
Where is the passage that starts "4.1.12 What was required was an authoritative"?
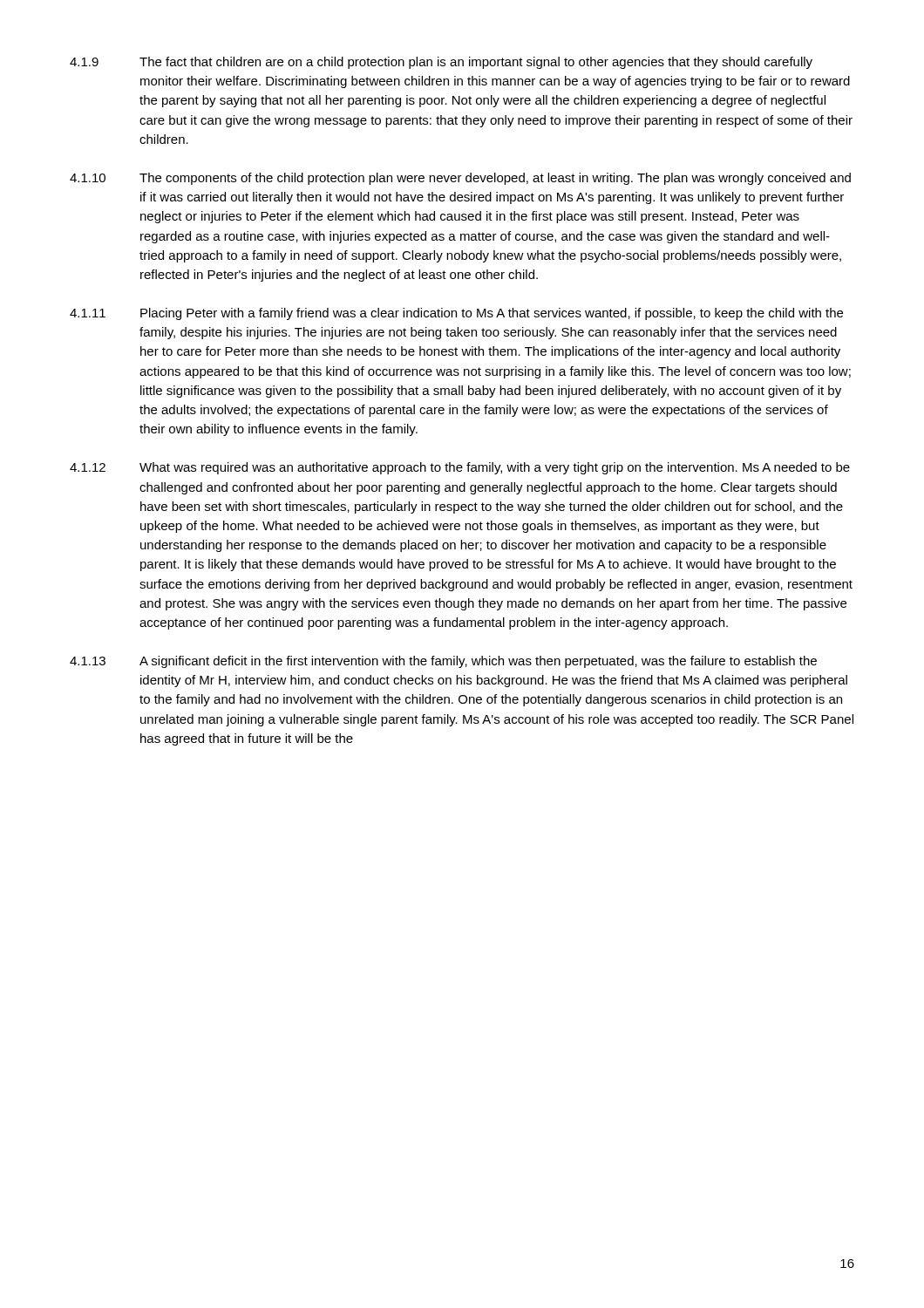(462, 545)
